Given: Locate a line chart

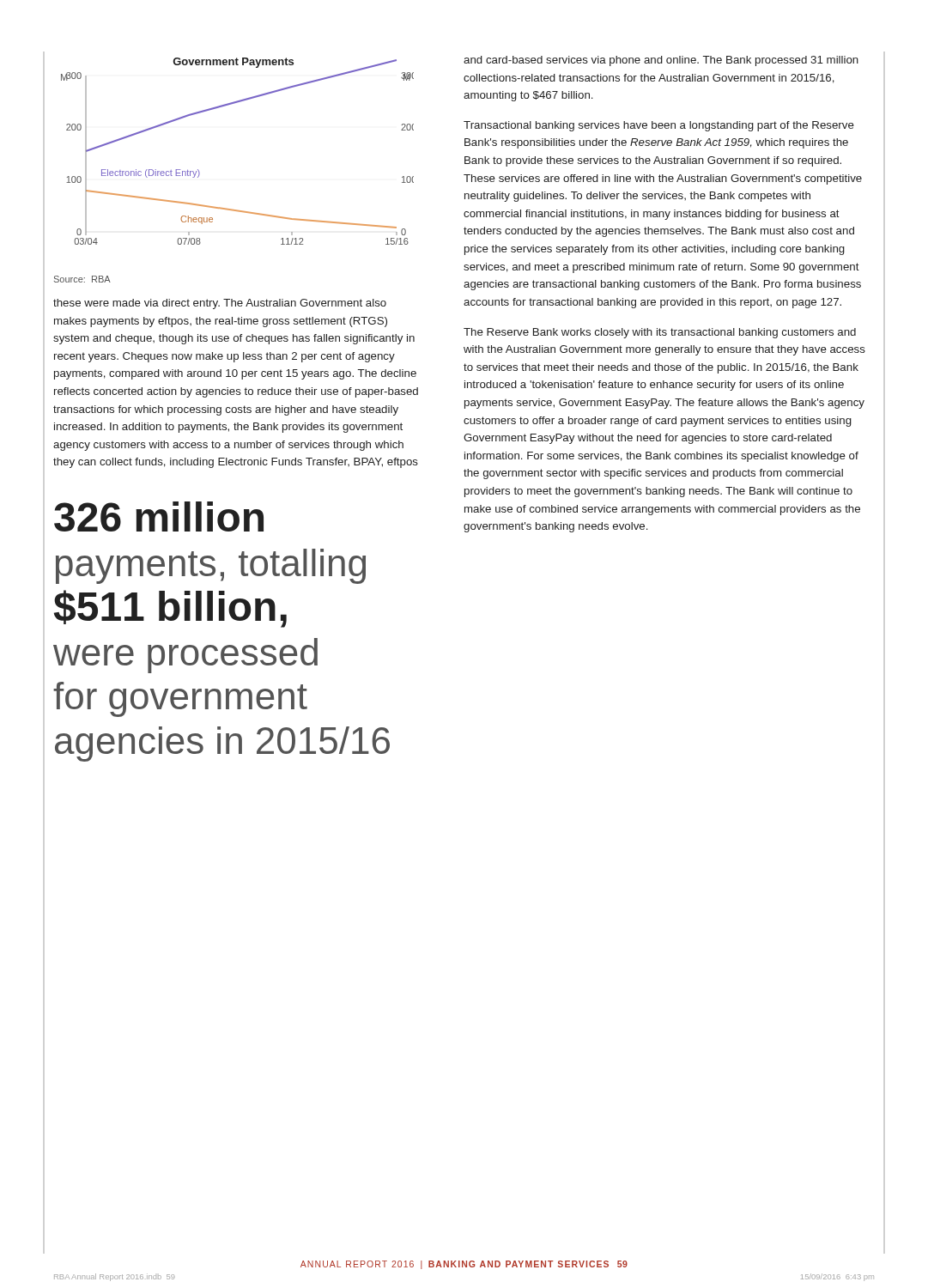Looking at the screenshot, I should [x=234, y=160].
